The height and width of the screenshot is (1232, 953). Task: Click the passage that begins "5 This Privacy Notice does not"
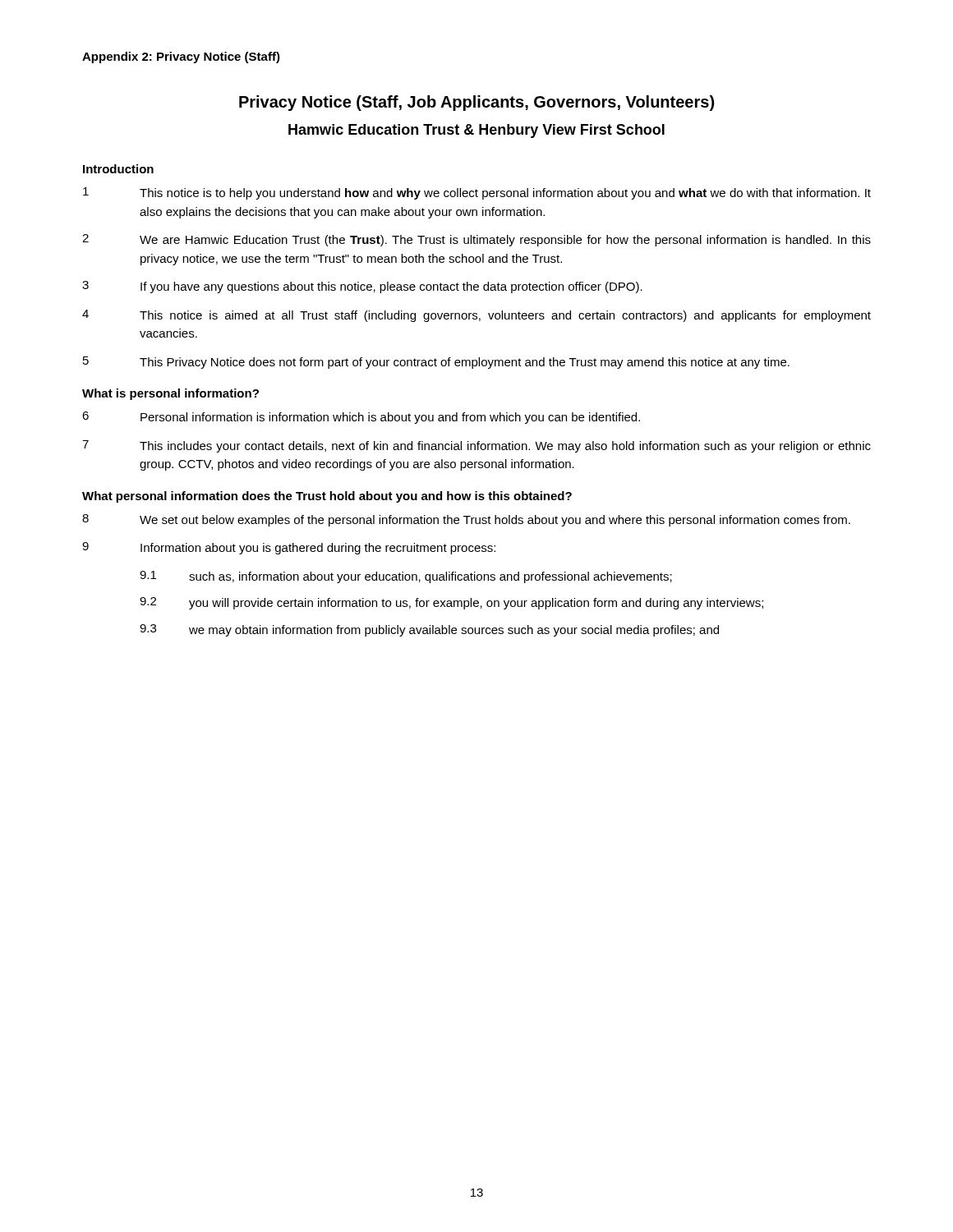pyautogui.click(x=476, y=362)
